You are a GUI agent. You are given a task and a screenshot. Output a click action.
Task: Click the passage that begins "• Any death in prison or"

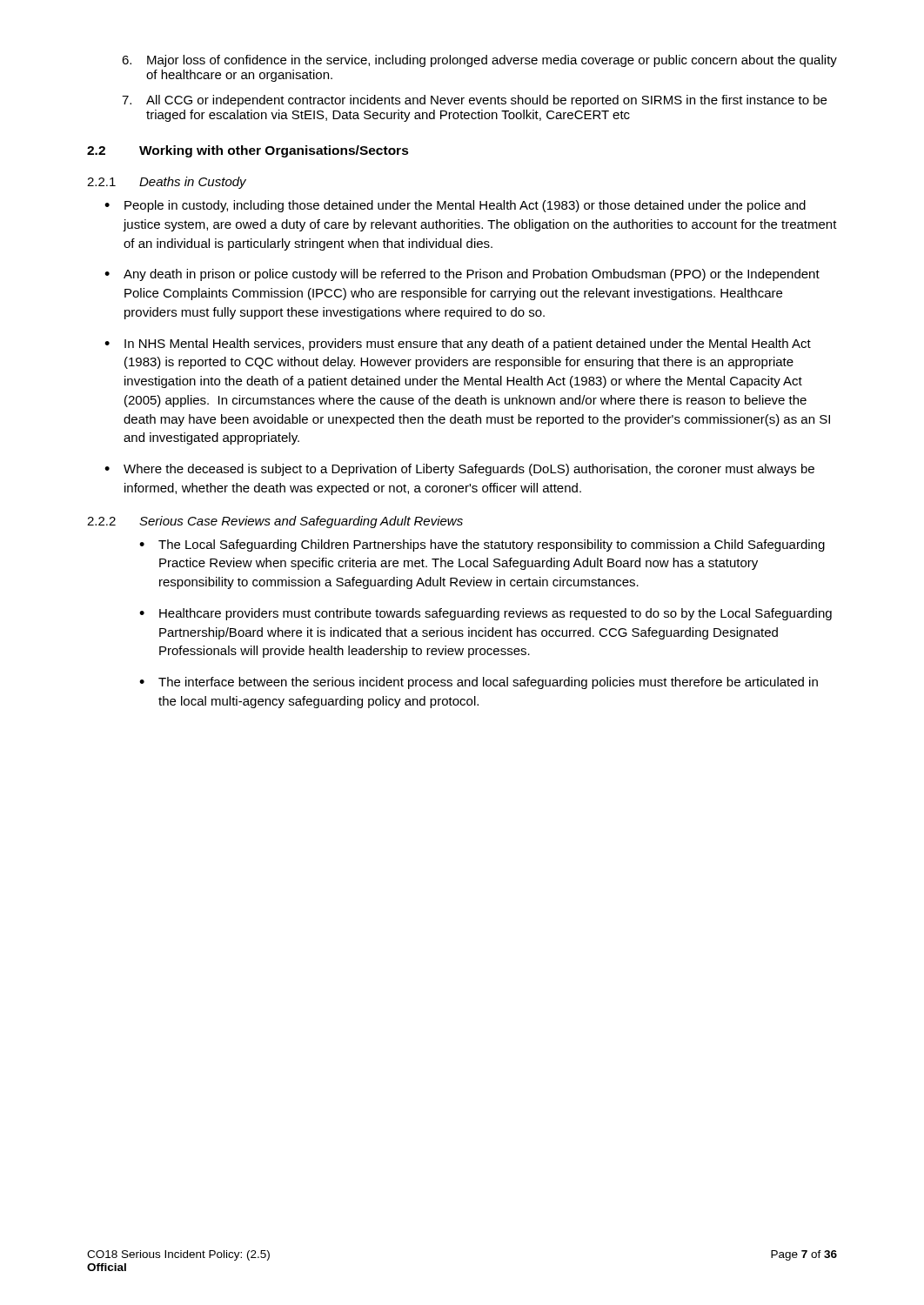point(471,293)
